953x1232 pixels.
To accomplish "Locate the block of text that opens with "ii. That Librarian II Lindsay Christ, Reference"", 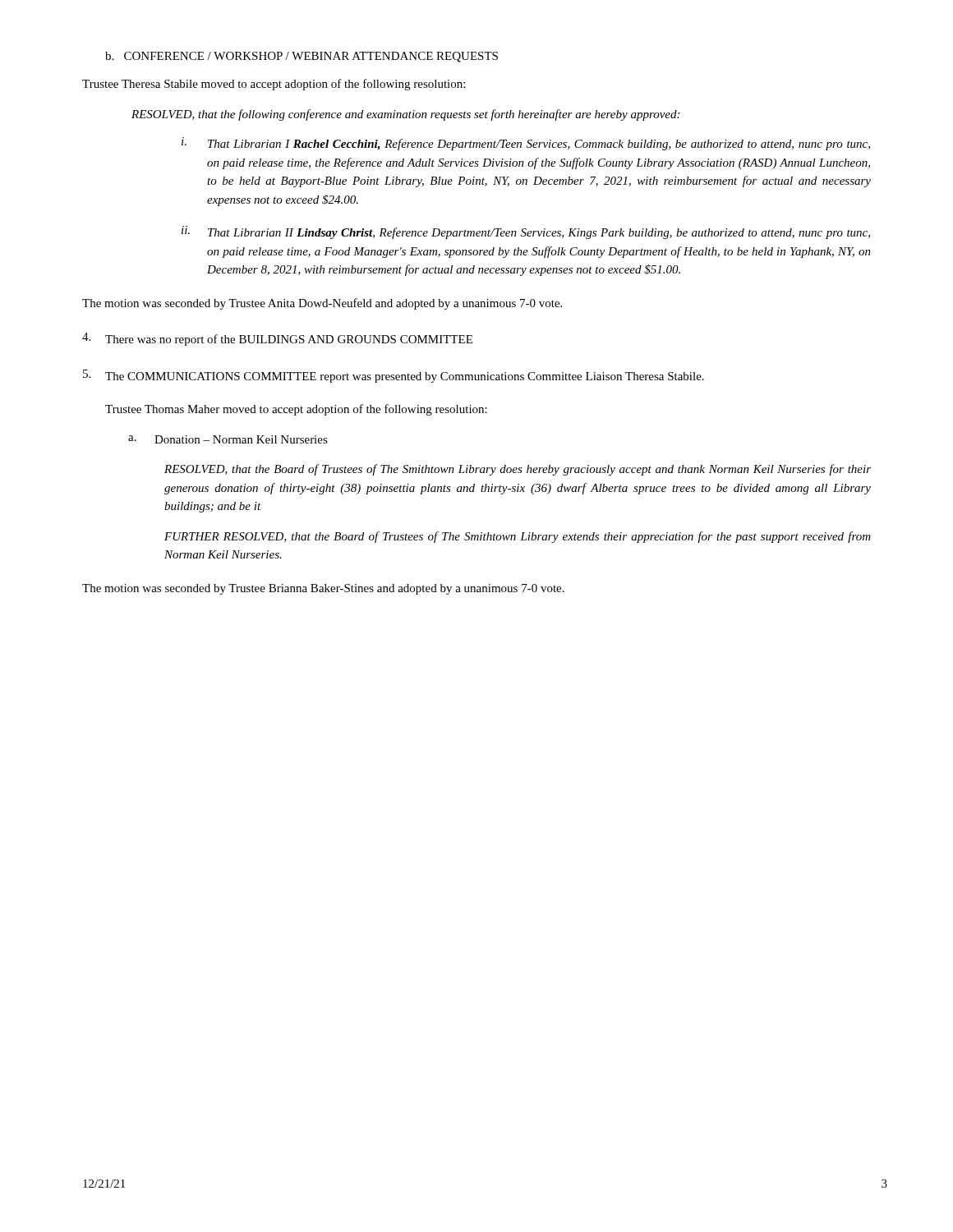I will point(526,251).
